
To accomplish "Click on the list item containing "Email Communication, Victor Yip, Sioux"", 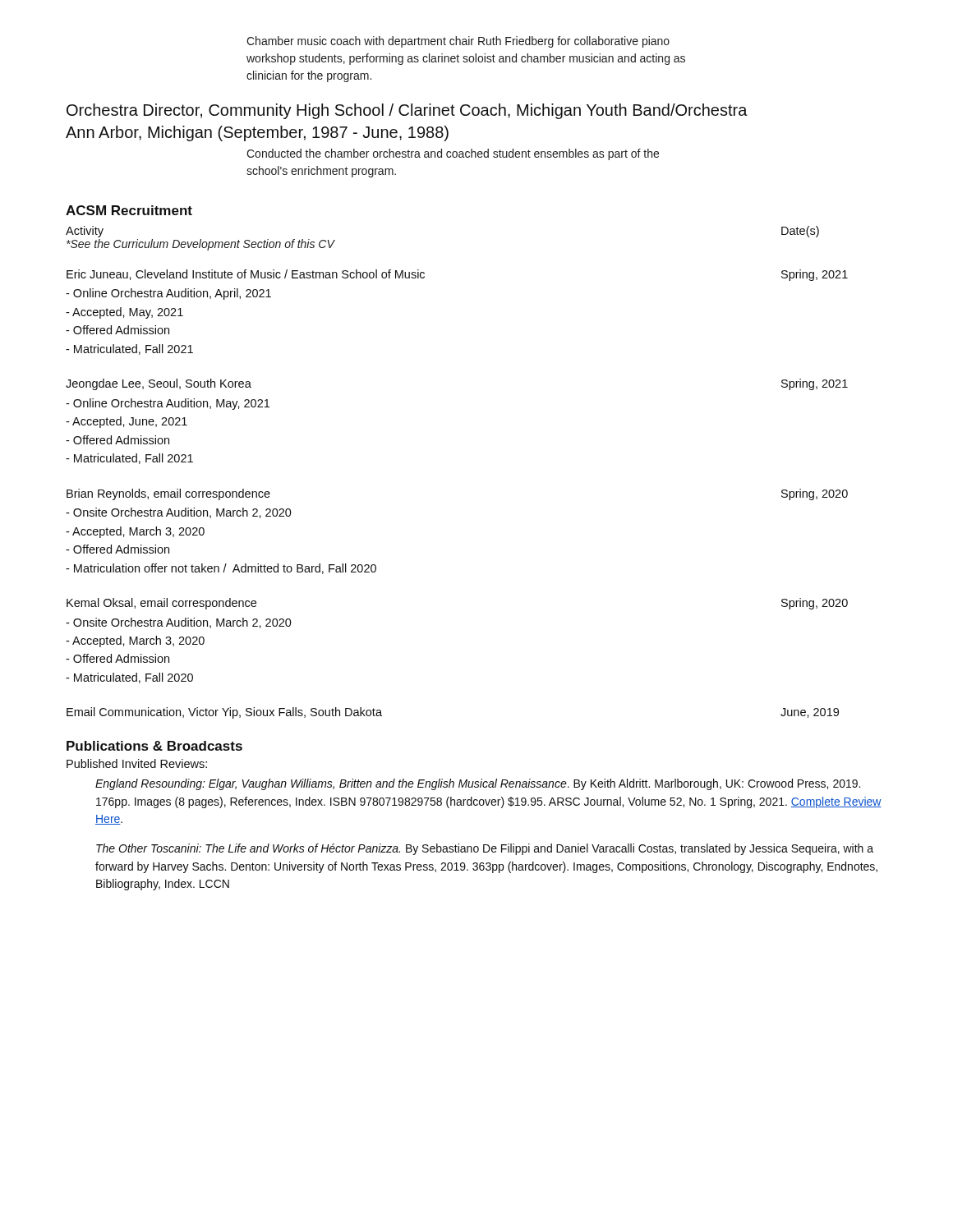I will coord(226,713).
